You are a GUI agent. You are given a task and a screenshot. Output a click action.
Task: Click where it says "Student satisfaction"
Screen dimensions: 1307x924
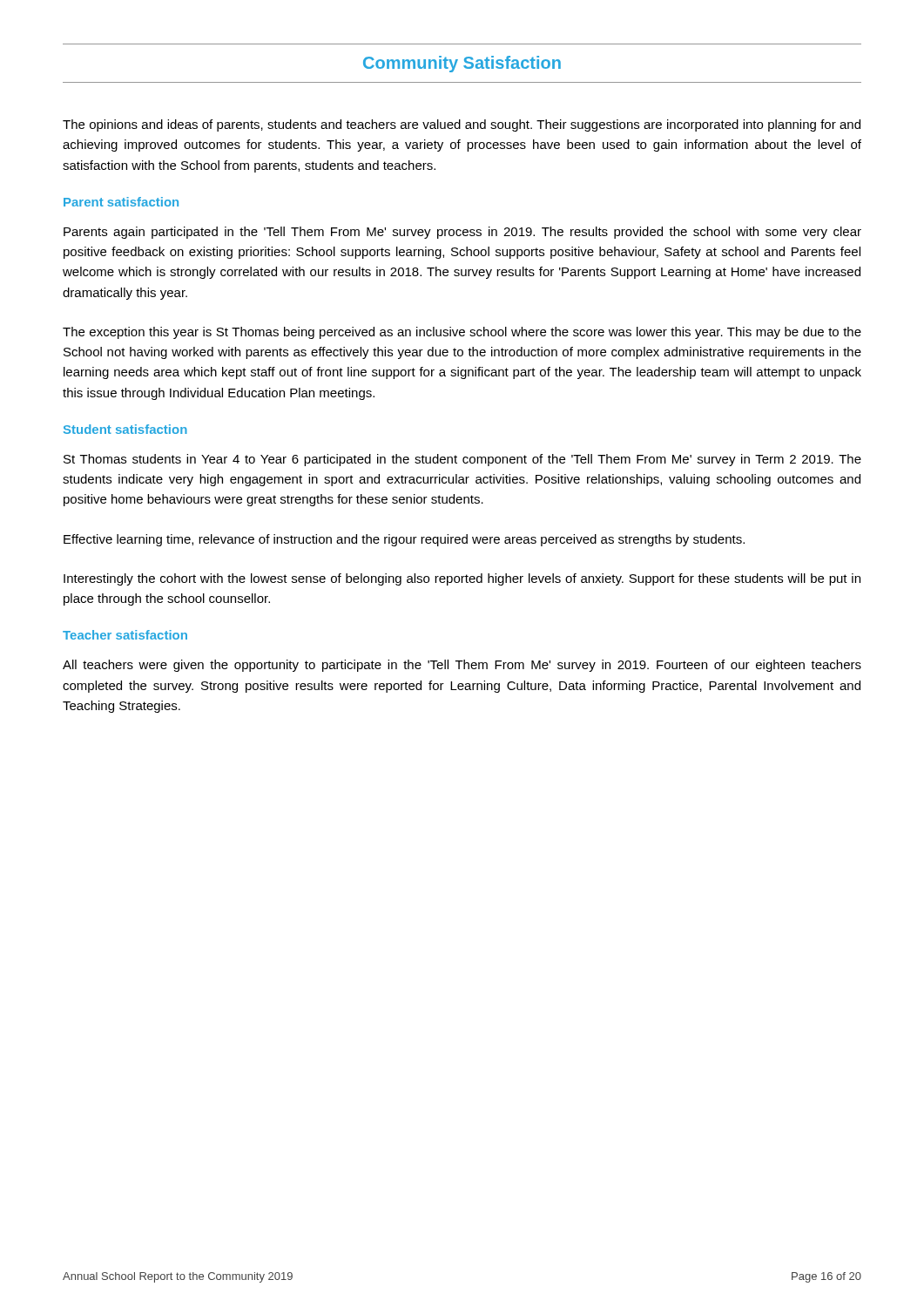pyautogui.click(x=125, y=429)
